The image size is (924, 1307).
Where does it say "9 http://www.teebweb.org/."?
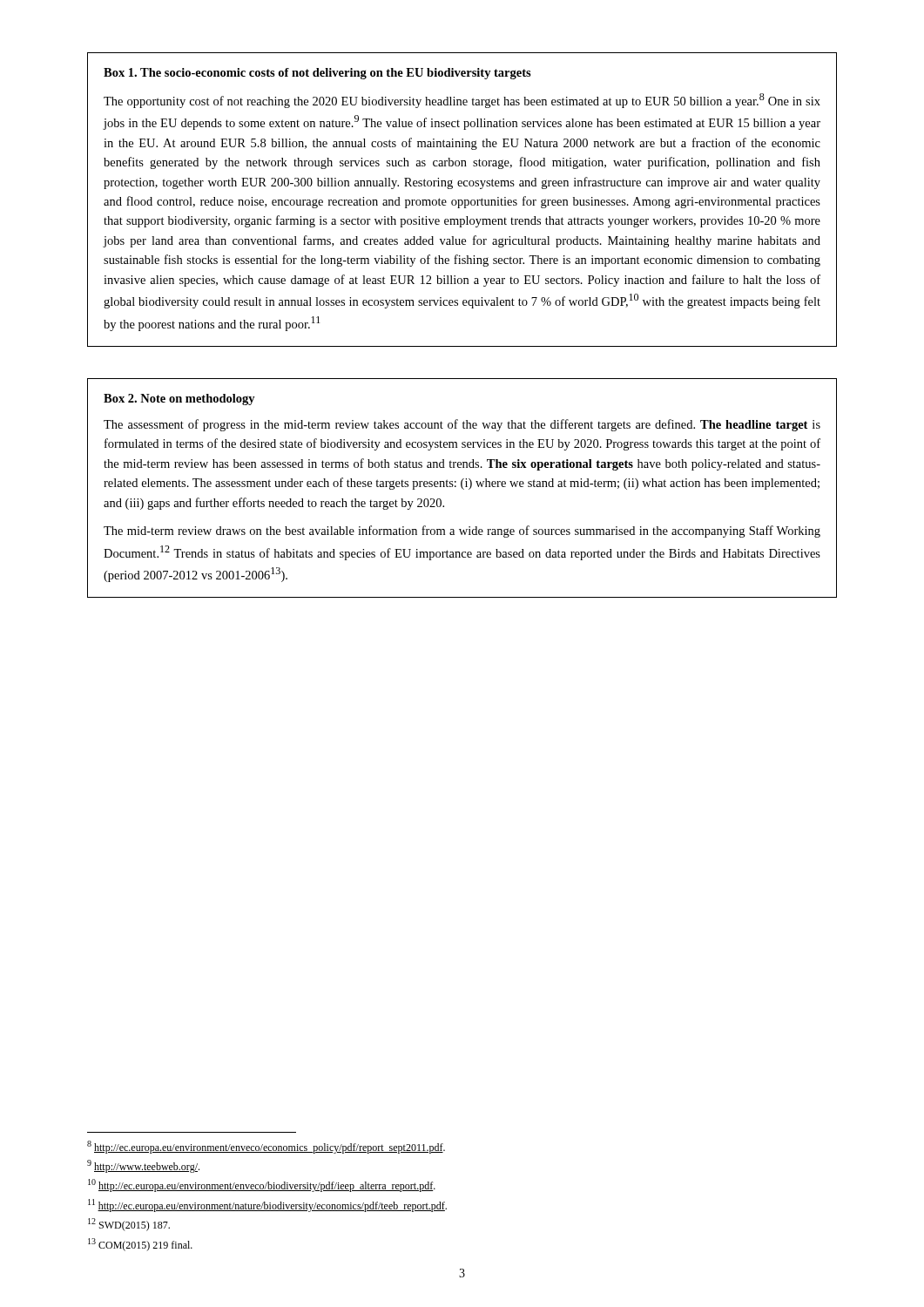[x=144, y=1165]
